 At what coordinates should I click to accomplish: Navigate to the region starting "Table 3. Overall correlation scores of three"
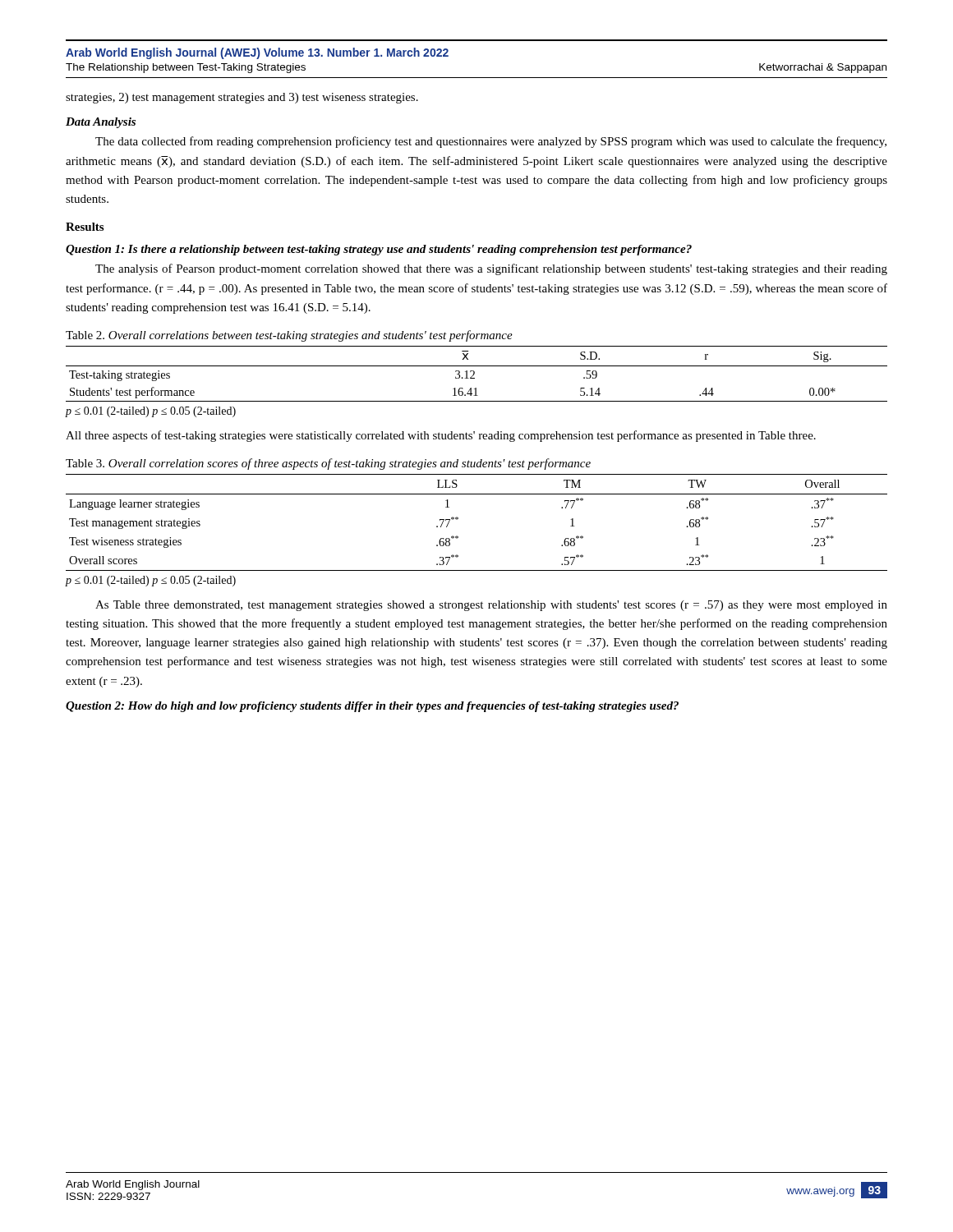tap(328, 463)
